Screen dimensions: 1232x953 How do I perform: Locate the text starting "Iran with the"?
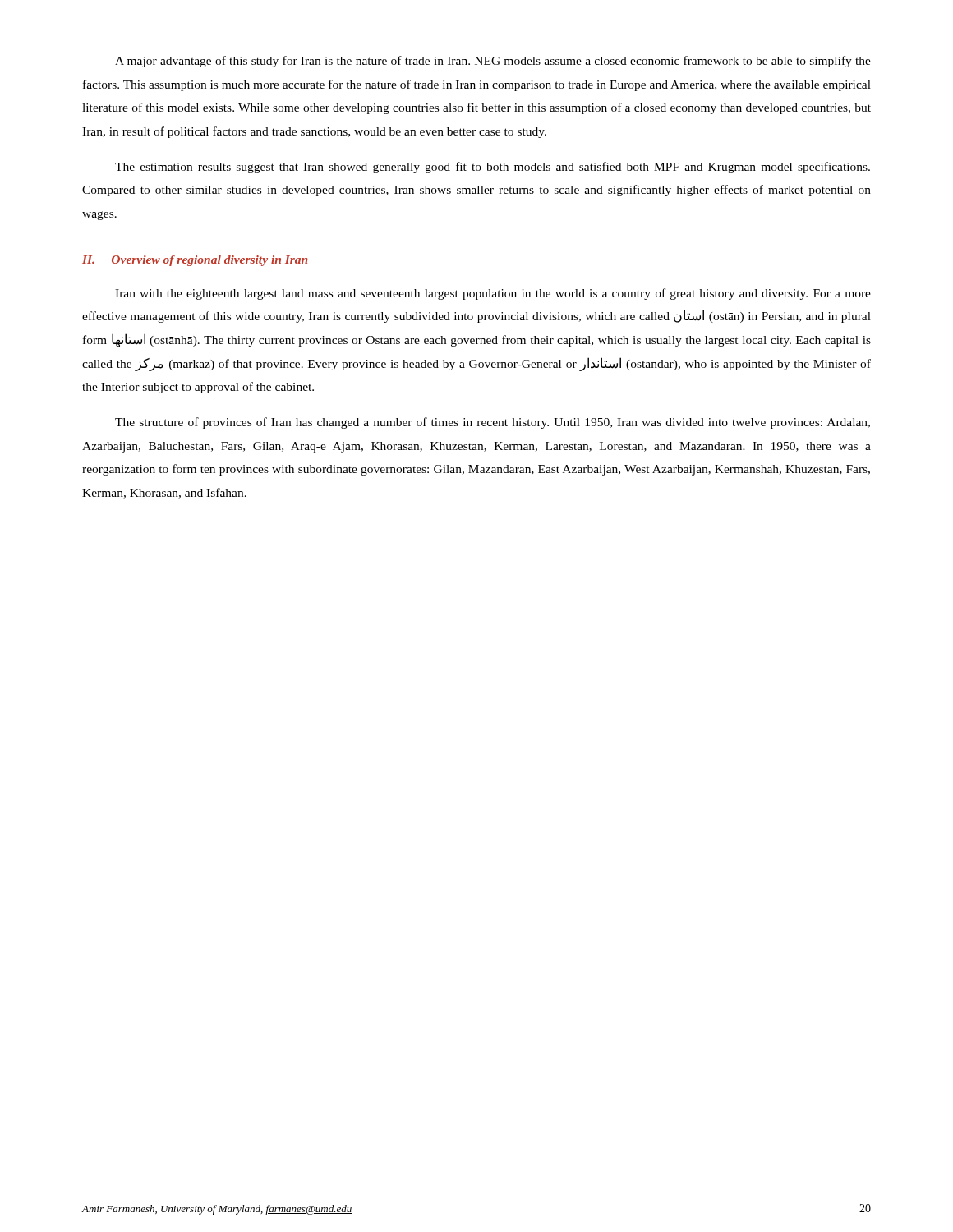(x=476, y=340)
